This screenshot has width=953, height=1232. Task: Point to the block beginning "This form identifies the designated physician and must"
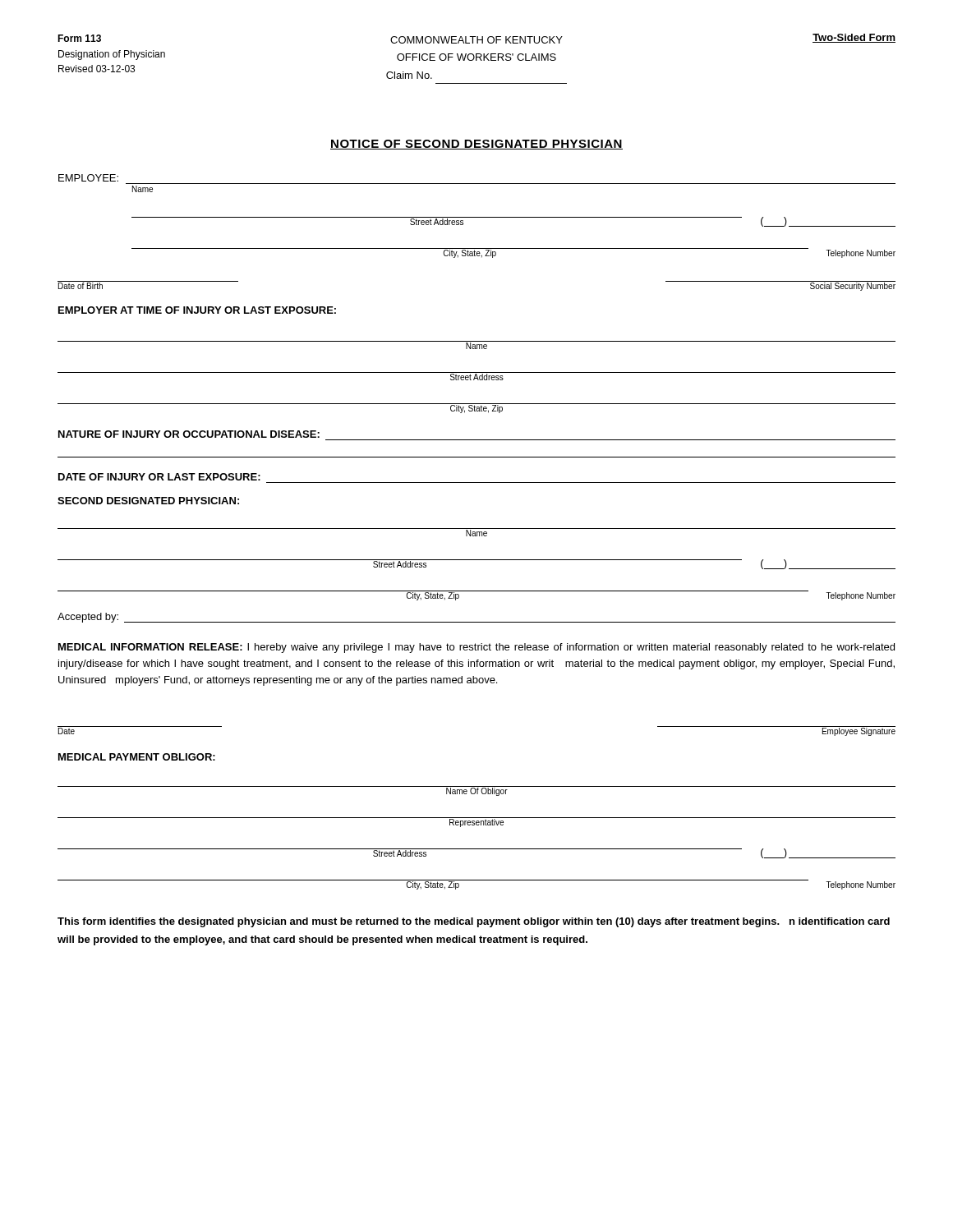tap(474, 930)
